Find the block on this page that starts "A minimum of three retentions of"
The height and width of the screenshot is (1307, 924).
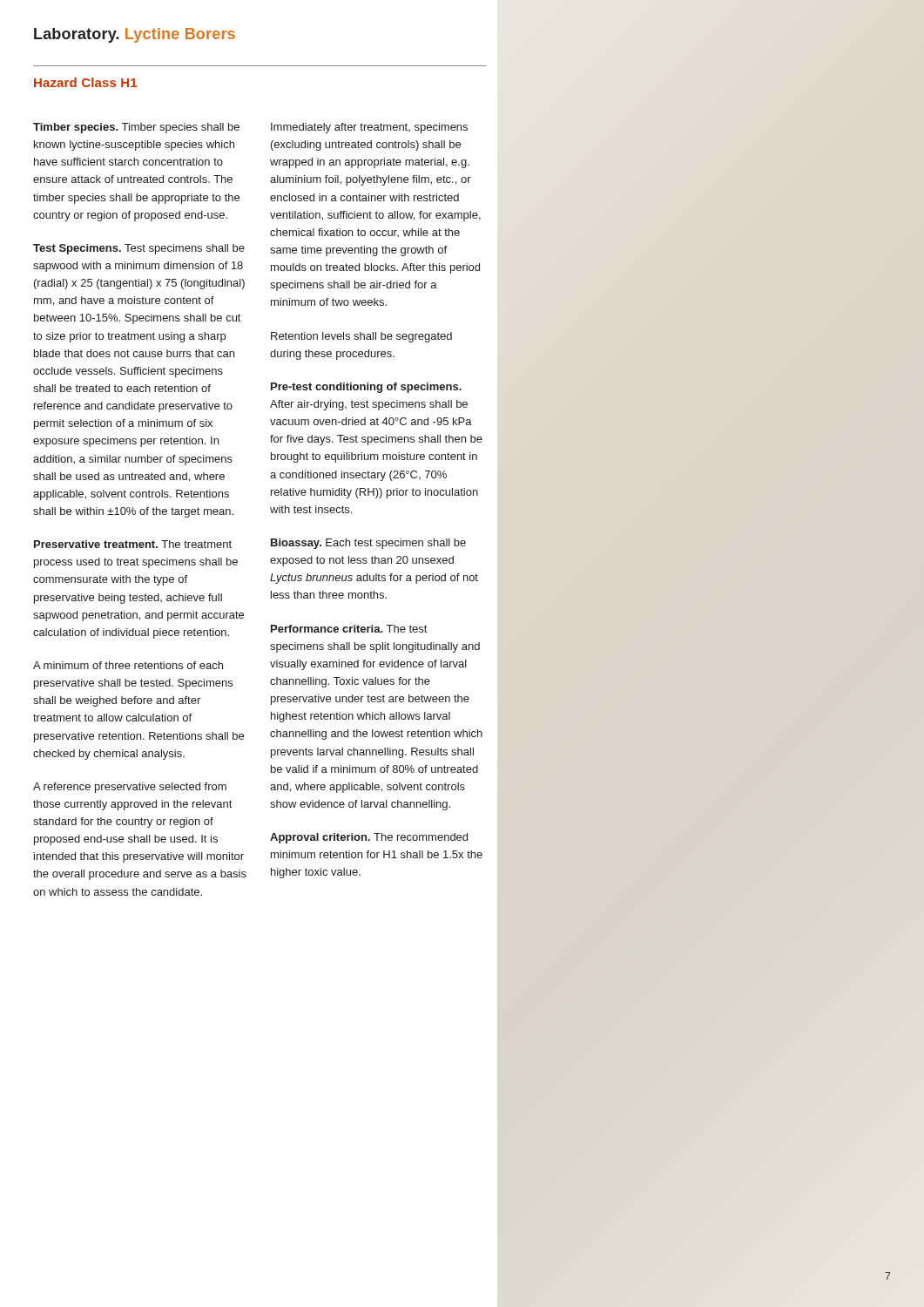pos(140,710)
